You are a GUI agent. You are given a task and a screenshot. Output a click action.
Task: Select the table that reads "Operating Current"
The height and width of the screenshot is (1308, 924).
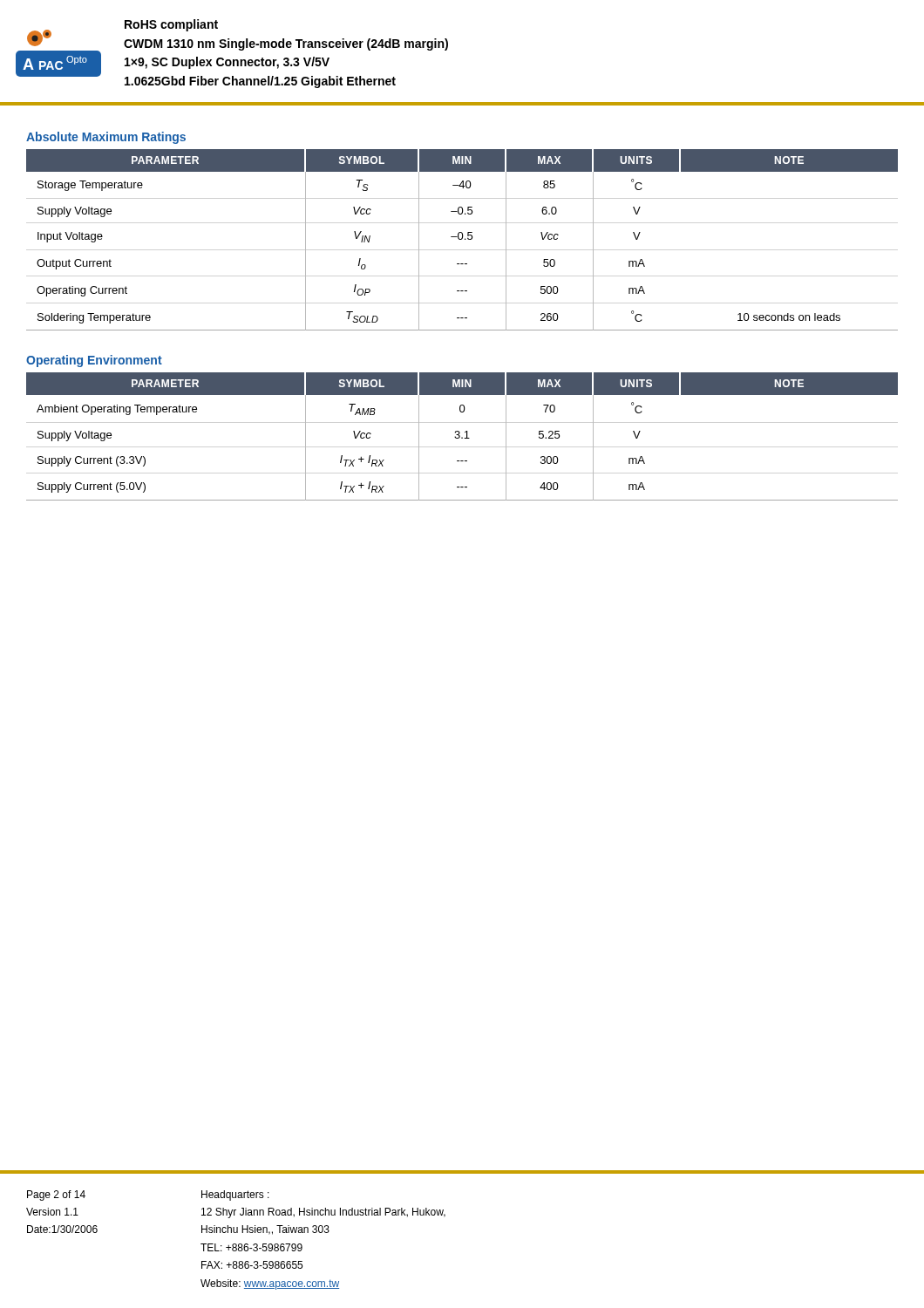462,240
